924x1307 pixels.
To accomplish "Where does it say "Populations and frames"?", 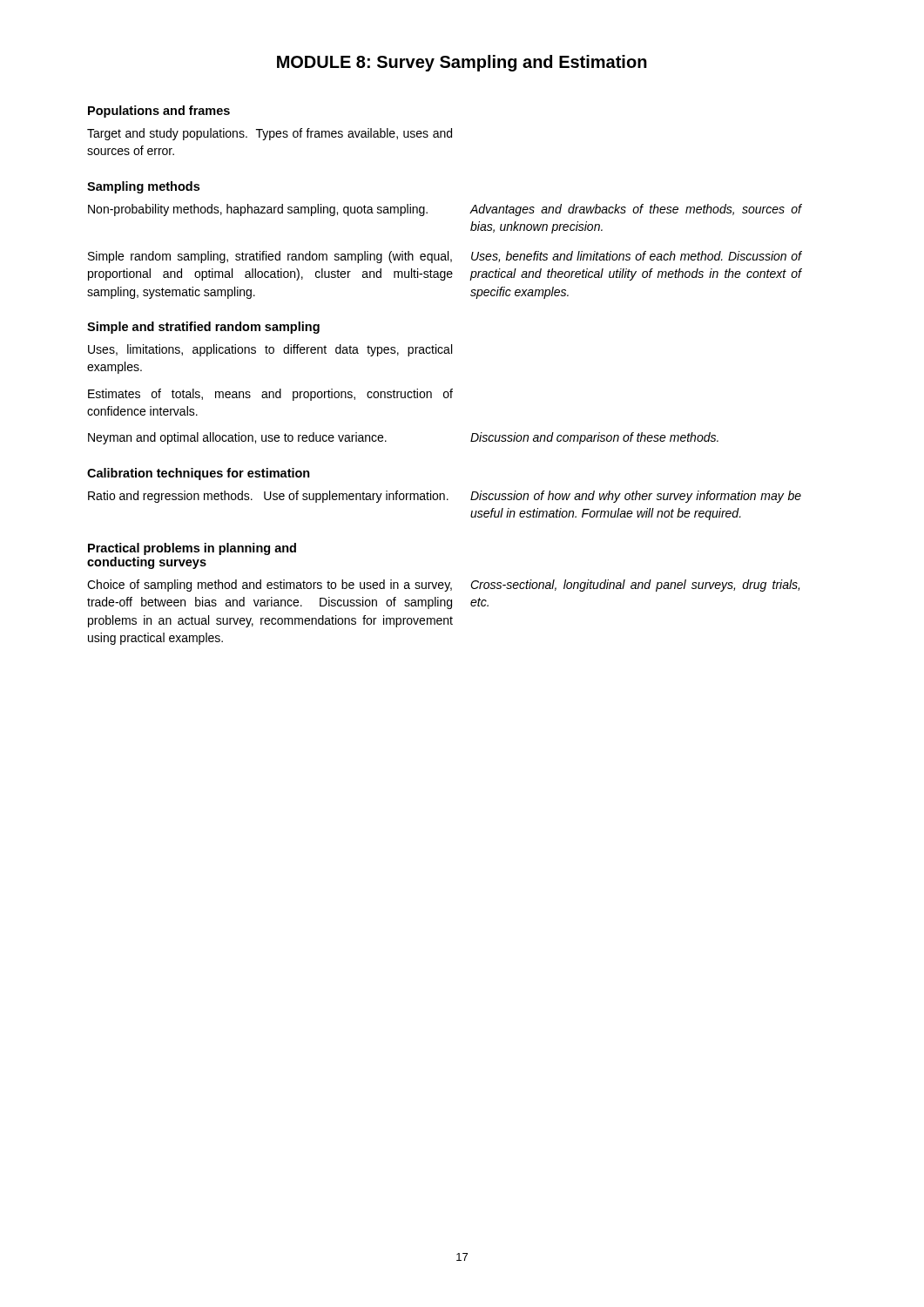I will [159, 111].
